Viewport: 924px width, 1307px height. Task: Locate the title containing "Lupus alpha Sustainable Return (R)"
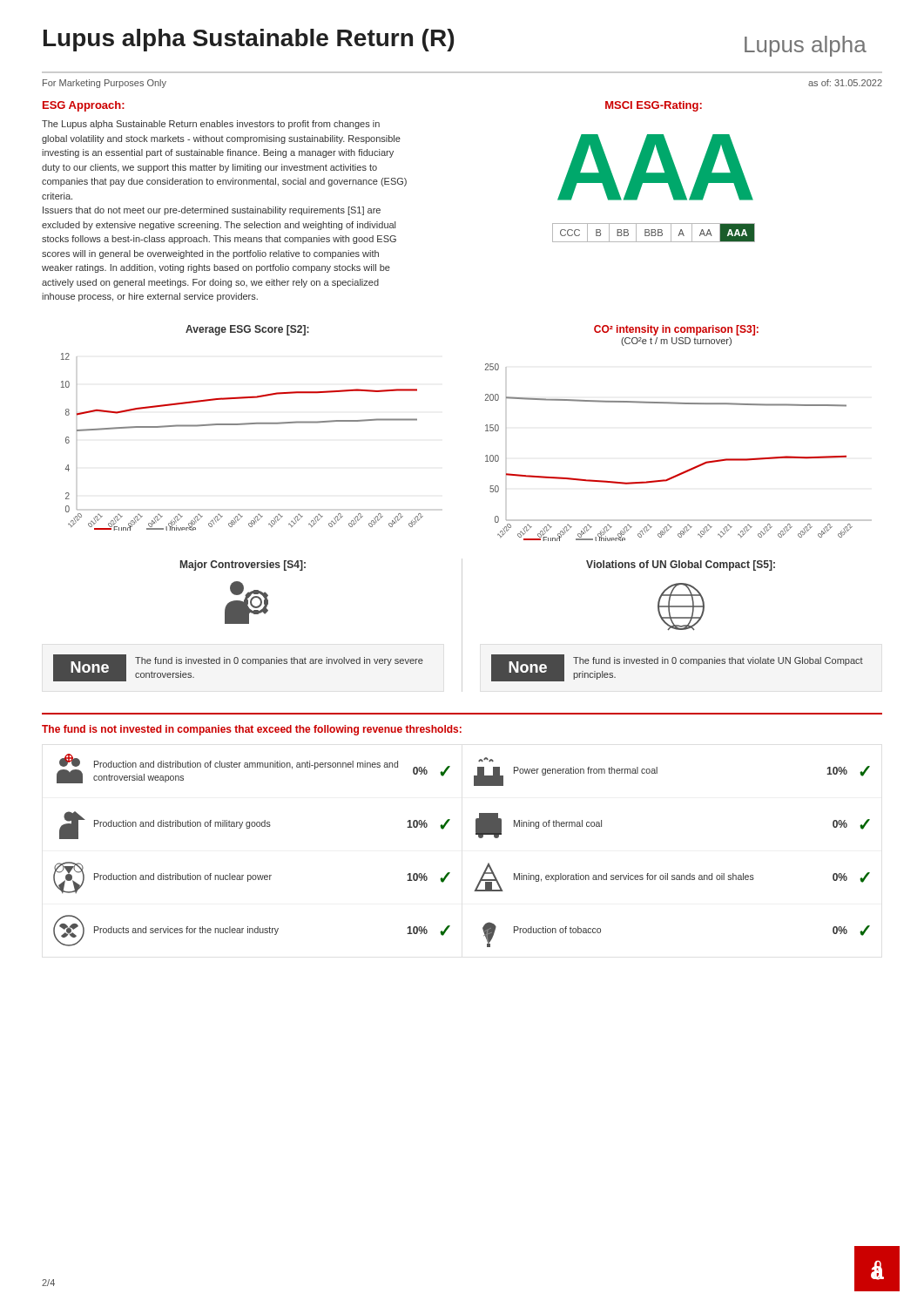(x=248, y=38)
